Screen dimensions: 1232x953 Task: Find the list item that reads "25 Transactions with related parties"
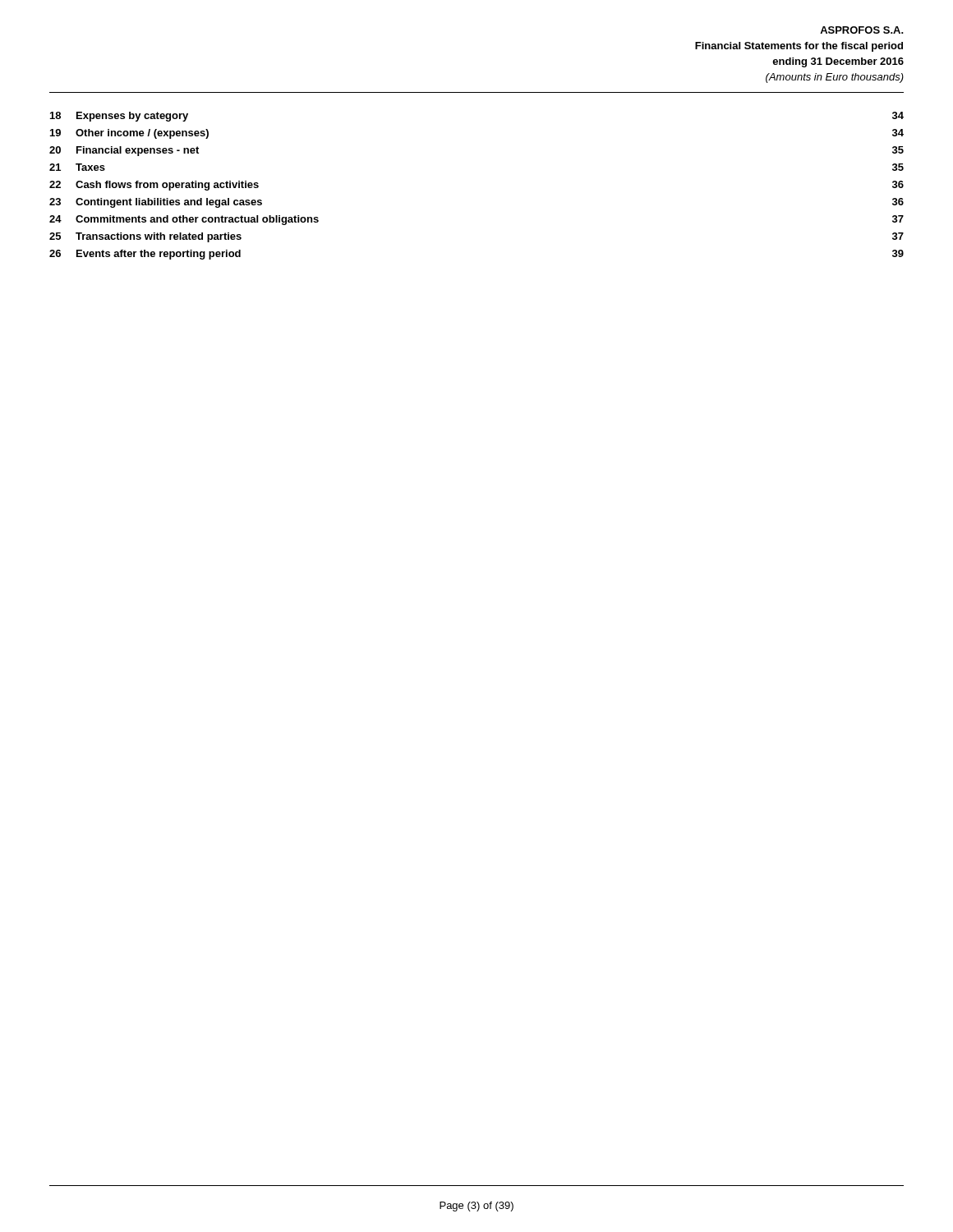pyautogui.click(x=160, y=237)
